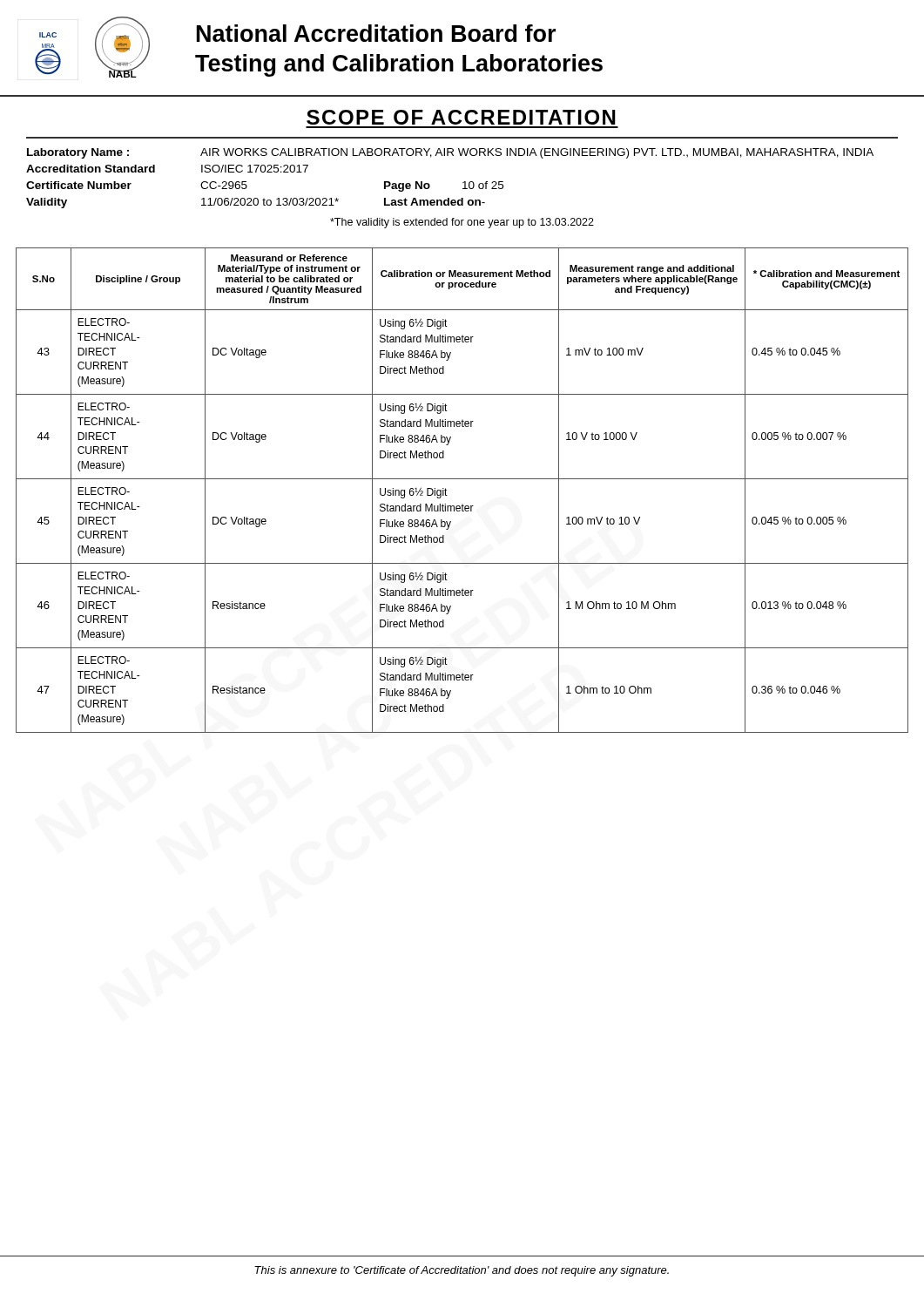
Task: Select the text block containing "Laboratory Name : AIR WORKS CALIBRATION"
Action: 462,152
